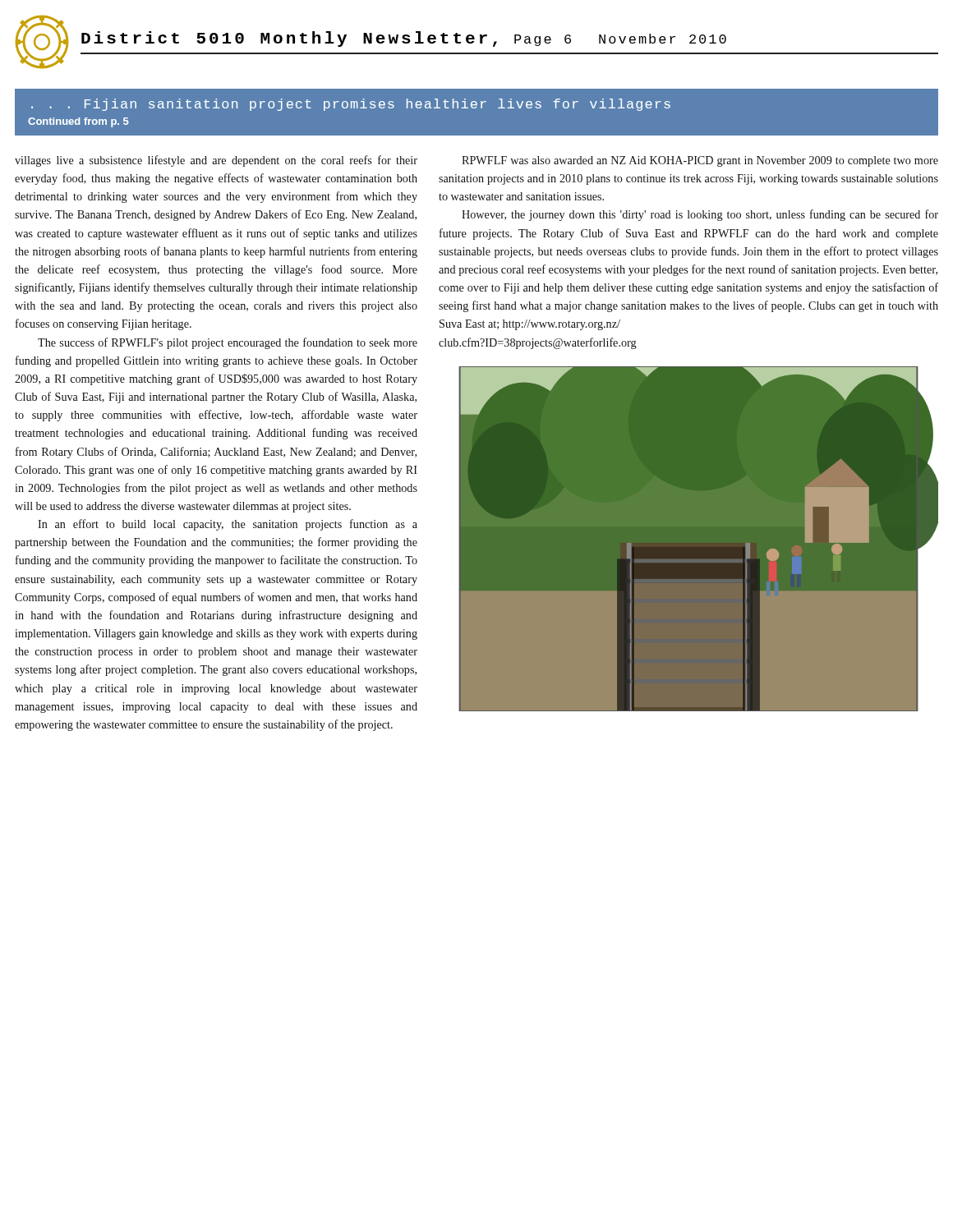Locate the photo
953x1232 pixels.
pos(688,791)
